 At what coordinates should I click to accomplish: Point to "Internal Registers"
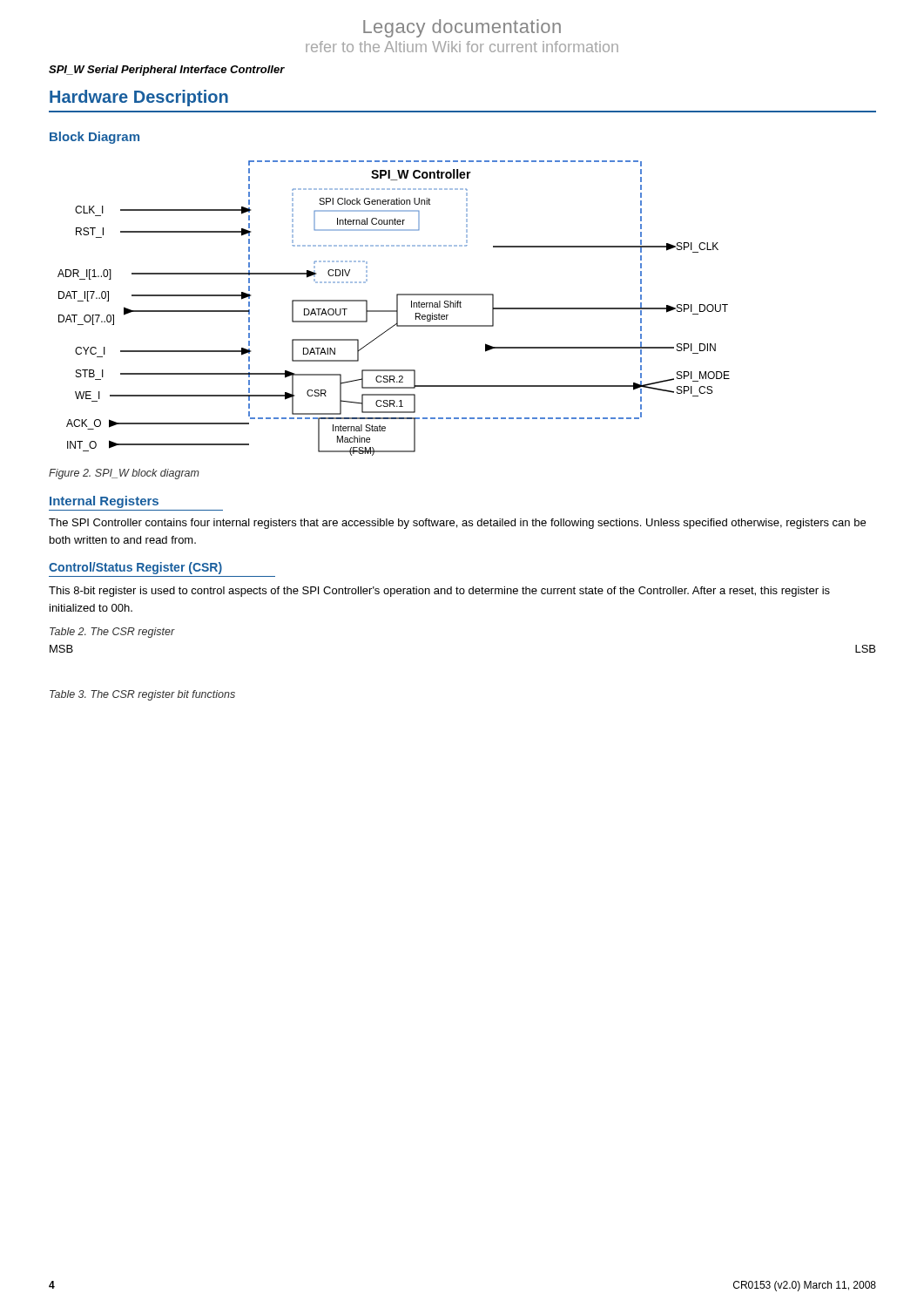point(104,501)
